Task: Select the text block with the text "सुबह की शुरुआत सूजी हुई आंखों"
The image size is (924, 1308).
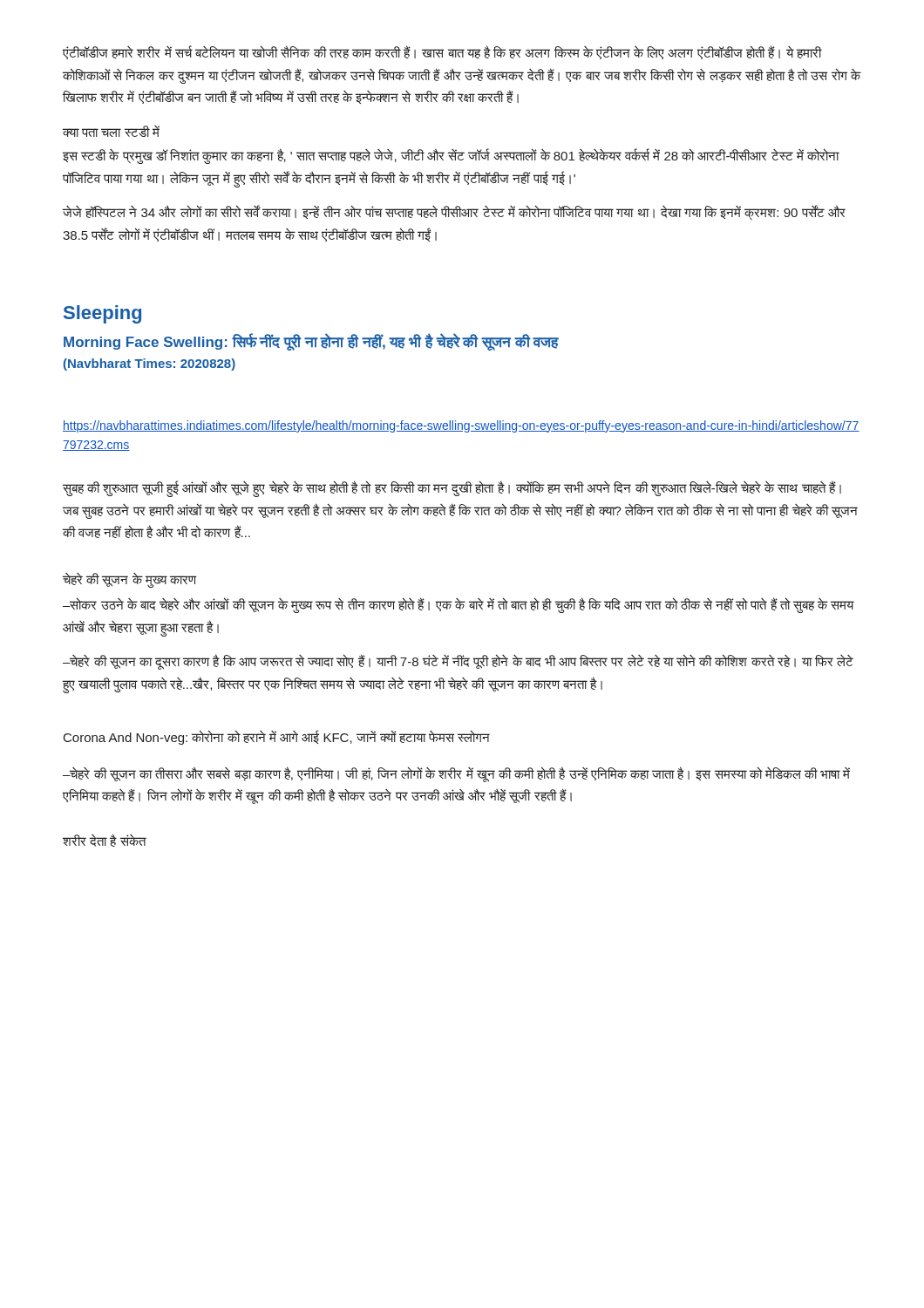Action: [x=460, y=510]
